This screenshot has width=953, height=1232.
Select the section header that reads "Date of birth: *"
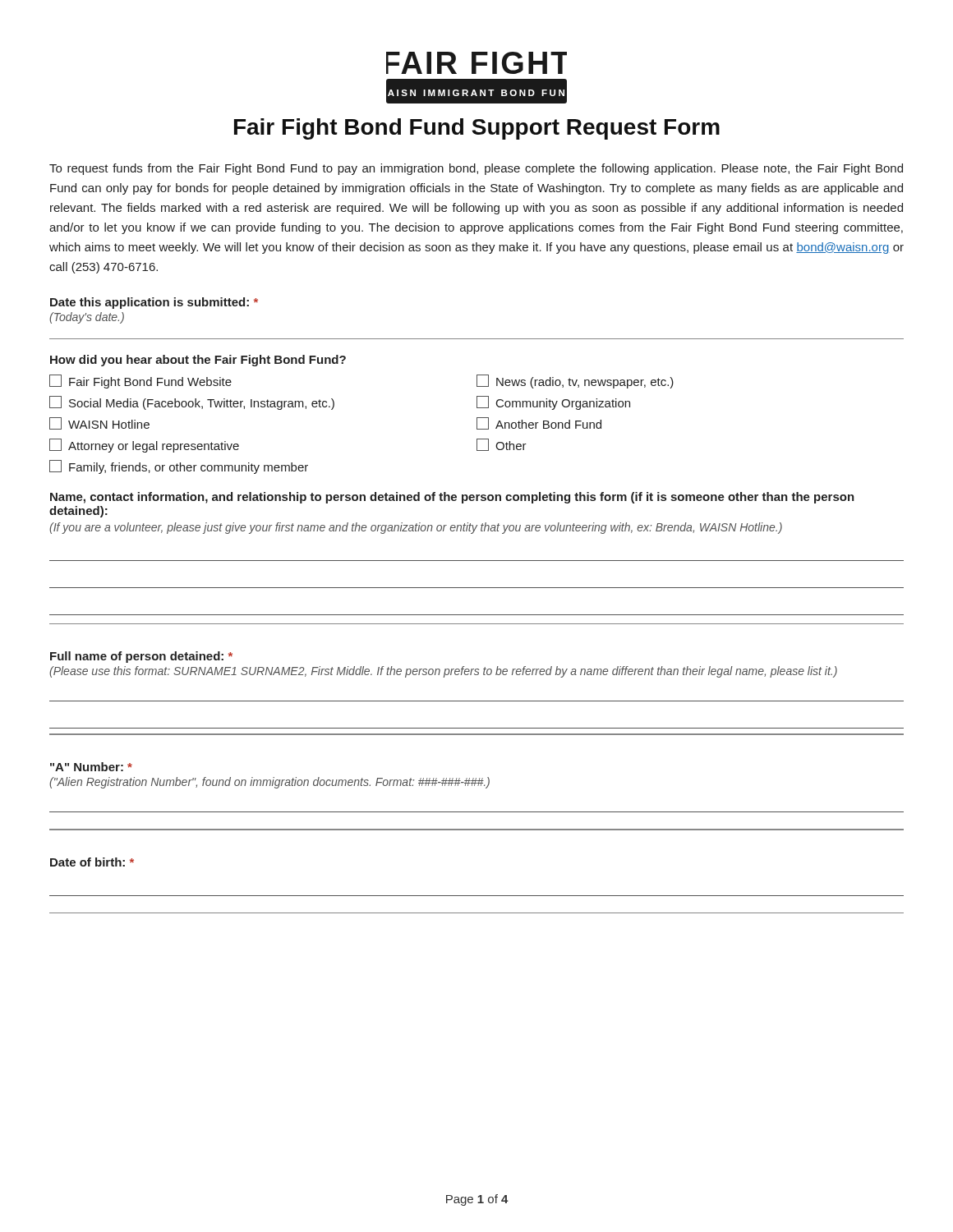coord(92,862)
